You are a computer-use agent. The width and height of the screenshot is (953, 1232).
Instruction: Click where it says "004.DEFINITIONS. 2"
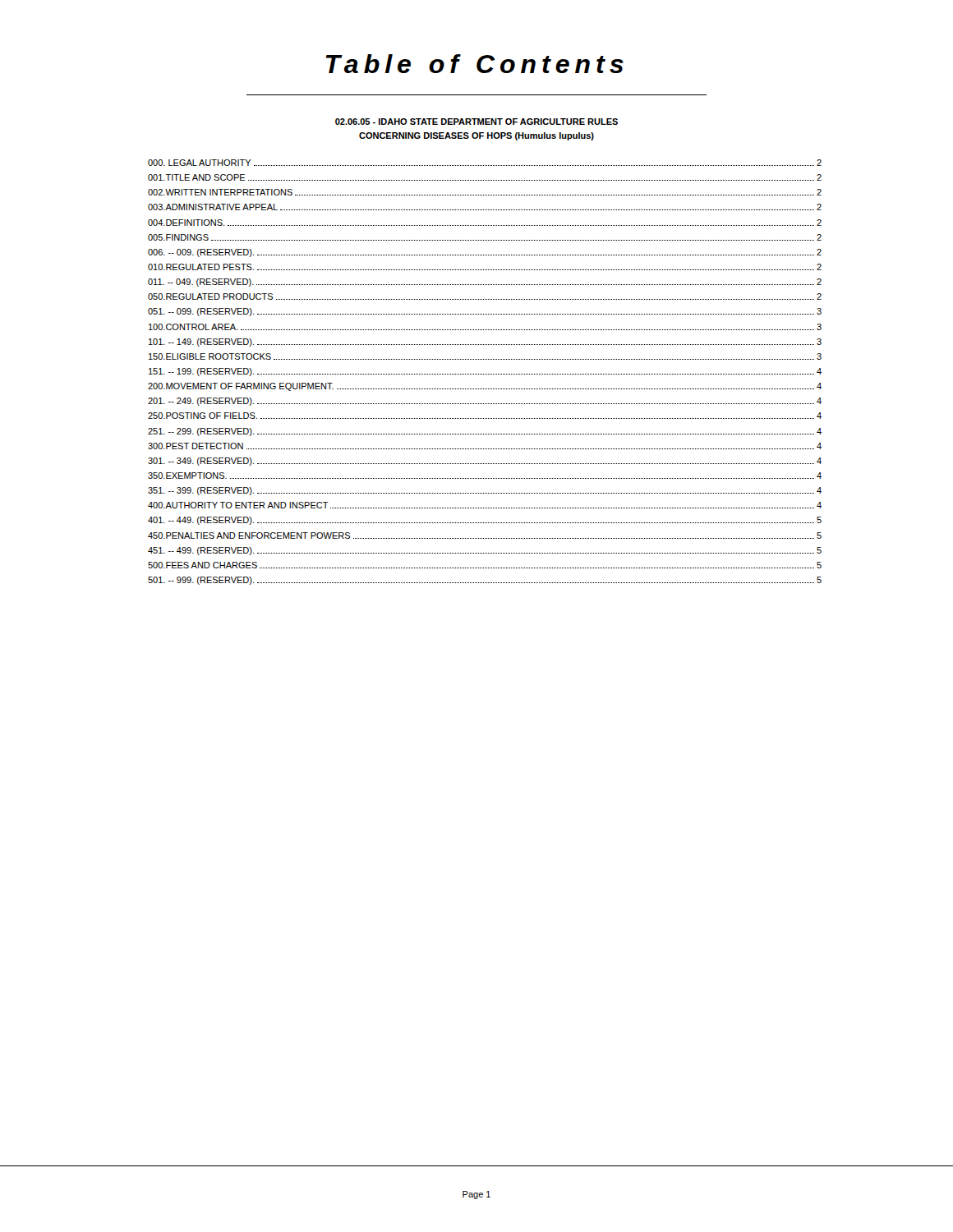coord(485,222)
